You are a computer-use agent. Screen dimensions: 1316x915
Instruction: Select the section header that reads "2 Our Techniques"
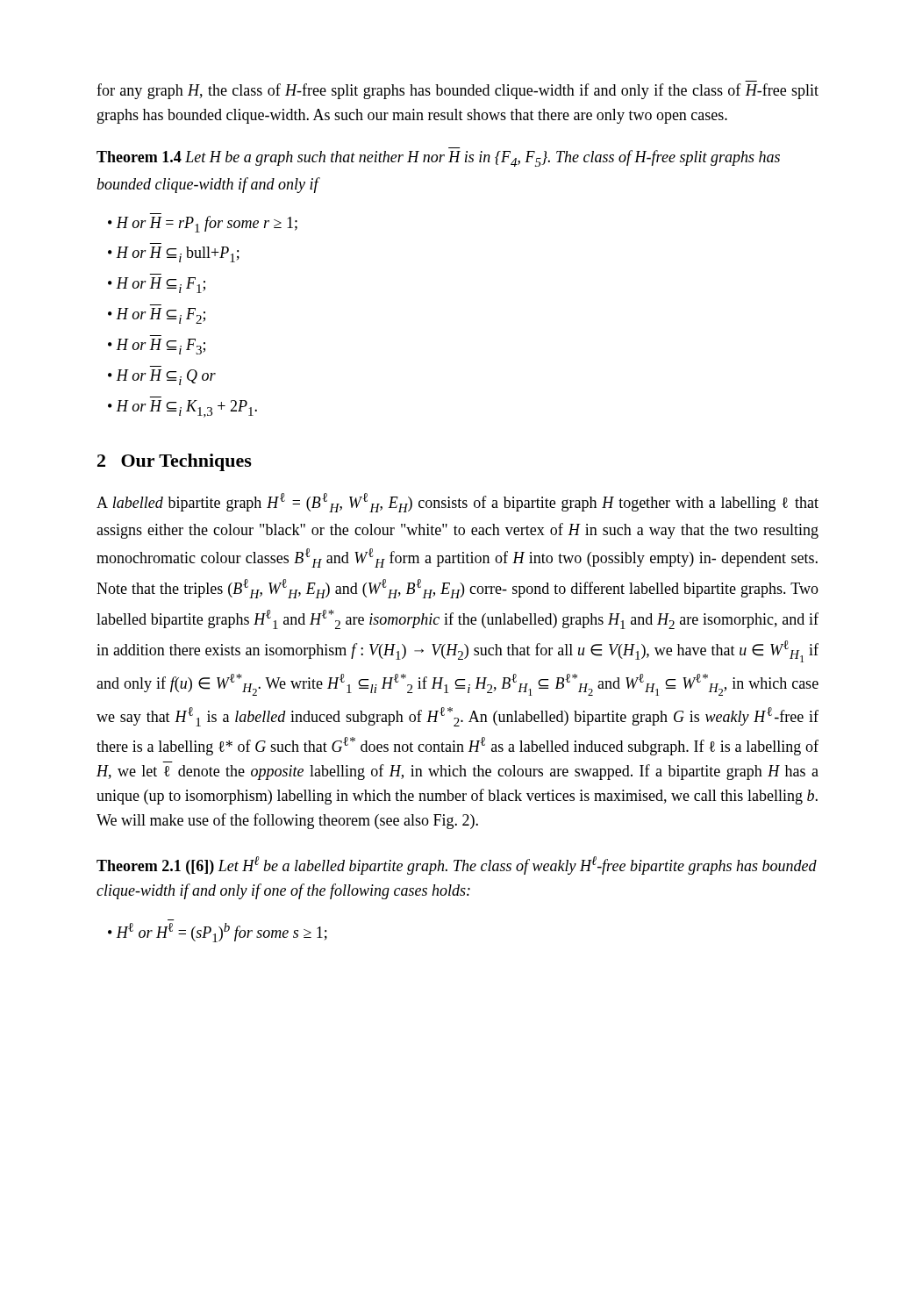point(174,461)
